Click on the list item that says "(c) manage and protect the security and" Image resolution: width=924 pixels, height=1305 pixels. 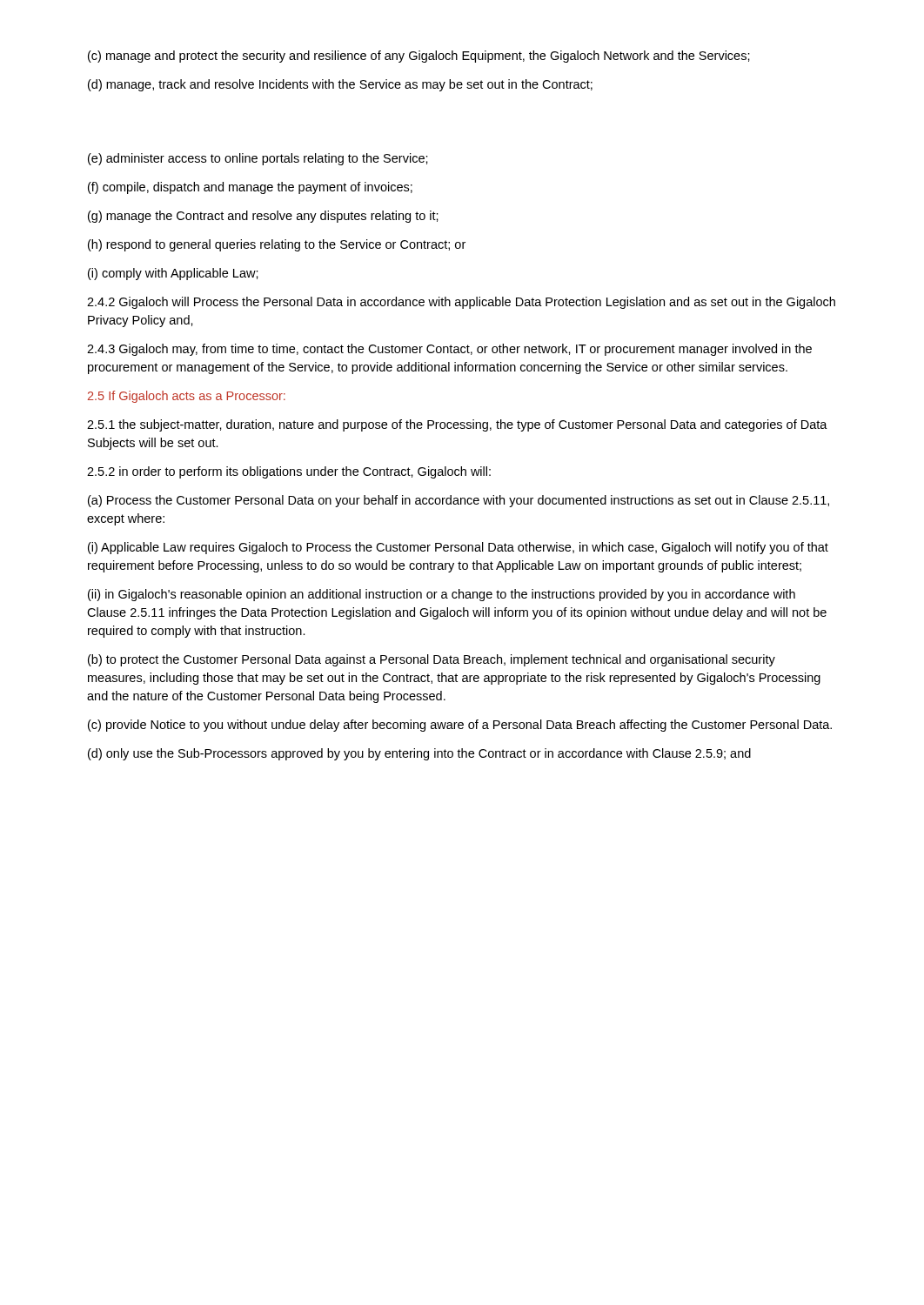(x=462, y=56)
